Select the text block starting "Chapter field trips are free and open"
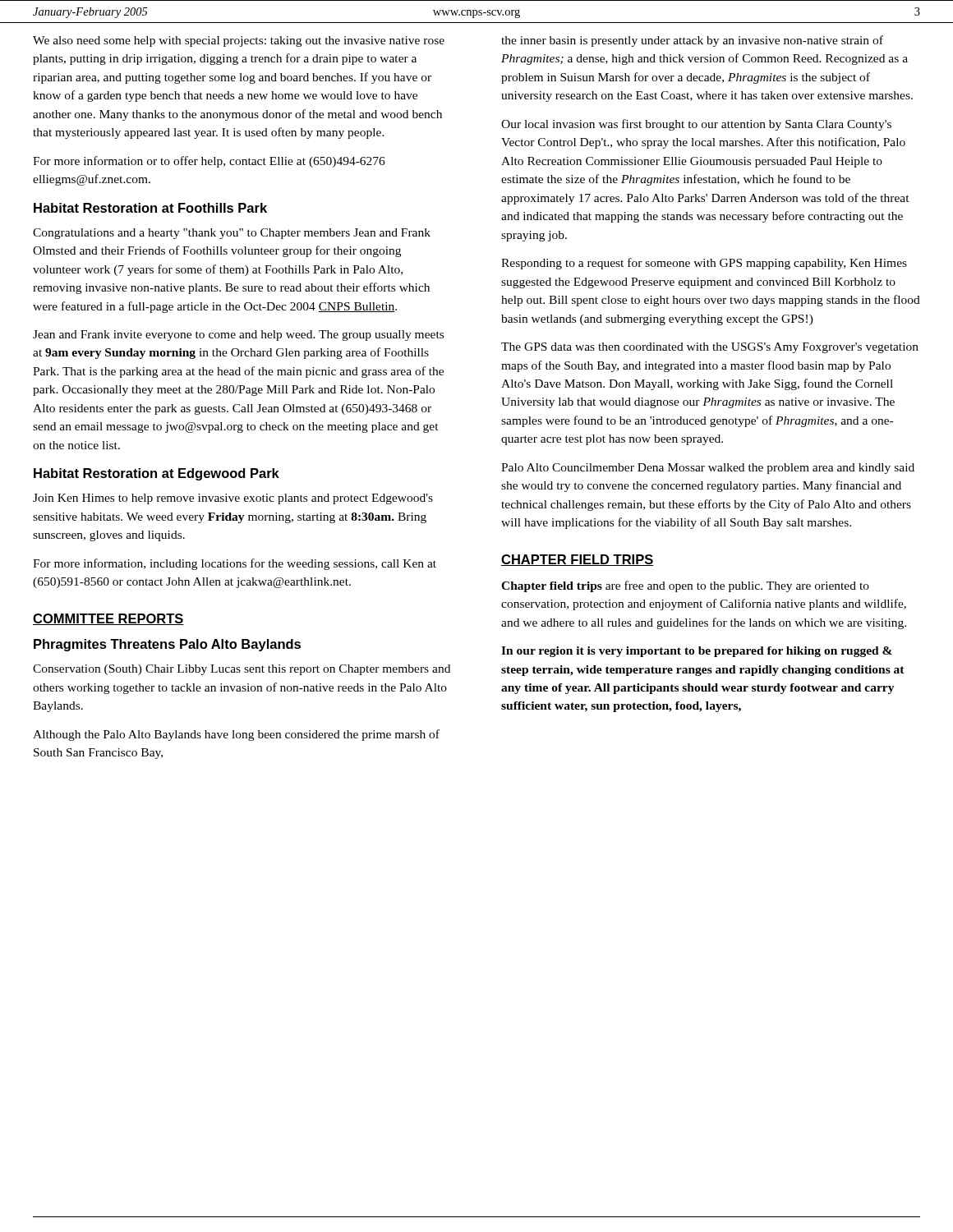Viewport: 953px width, 1232px height. tap(711, 604)
